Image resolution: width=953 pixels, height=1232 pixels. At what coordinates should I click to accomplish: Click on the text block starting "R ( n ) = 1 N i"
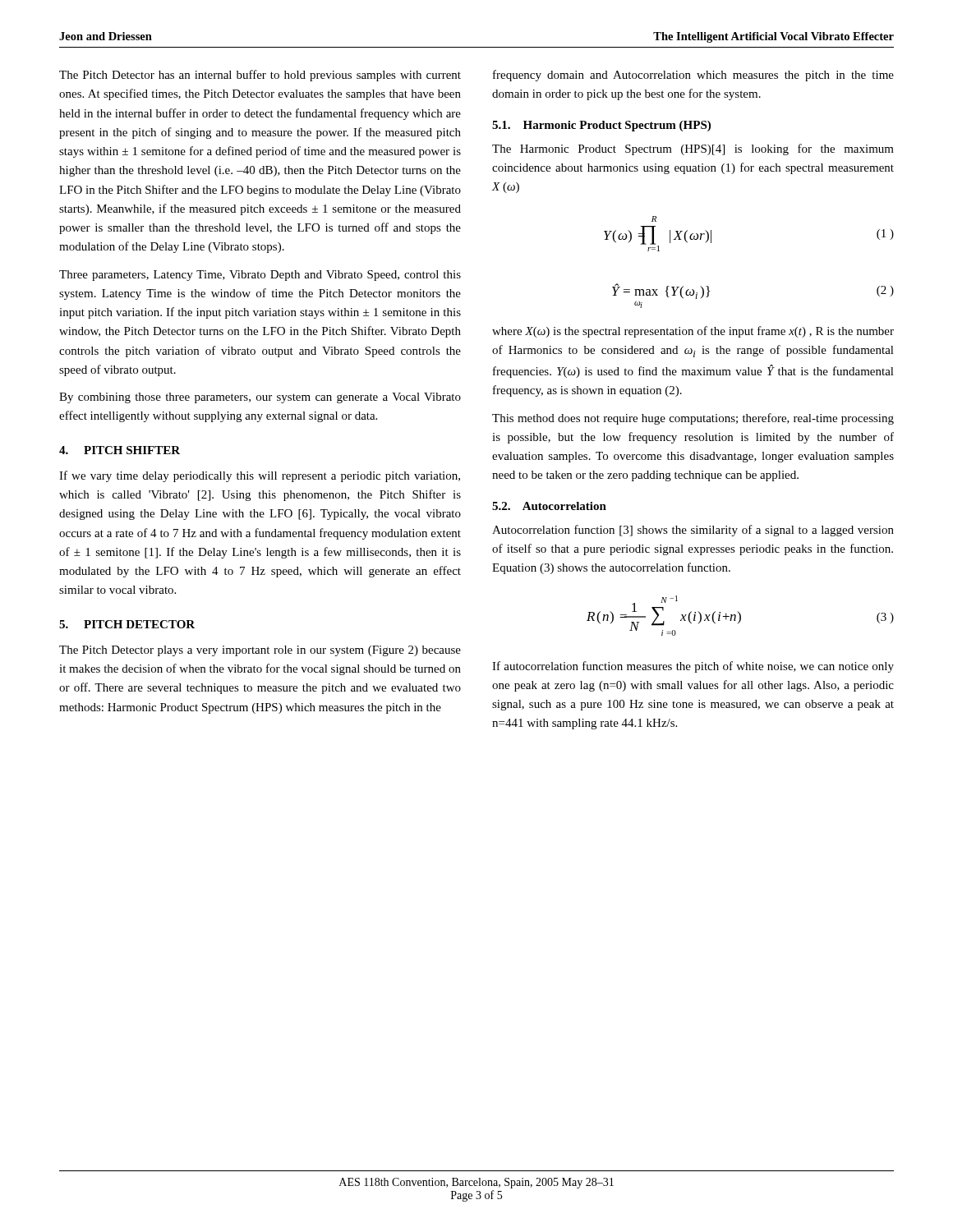[736, 617]
